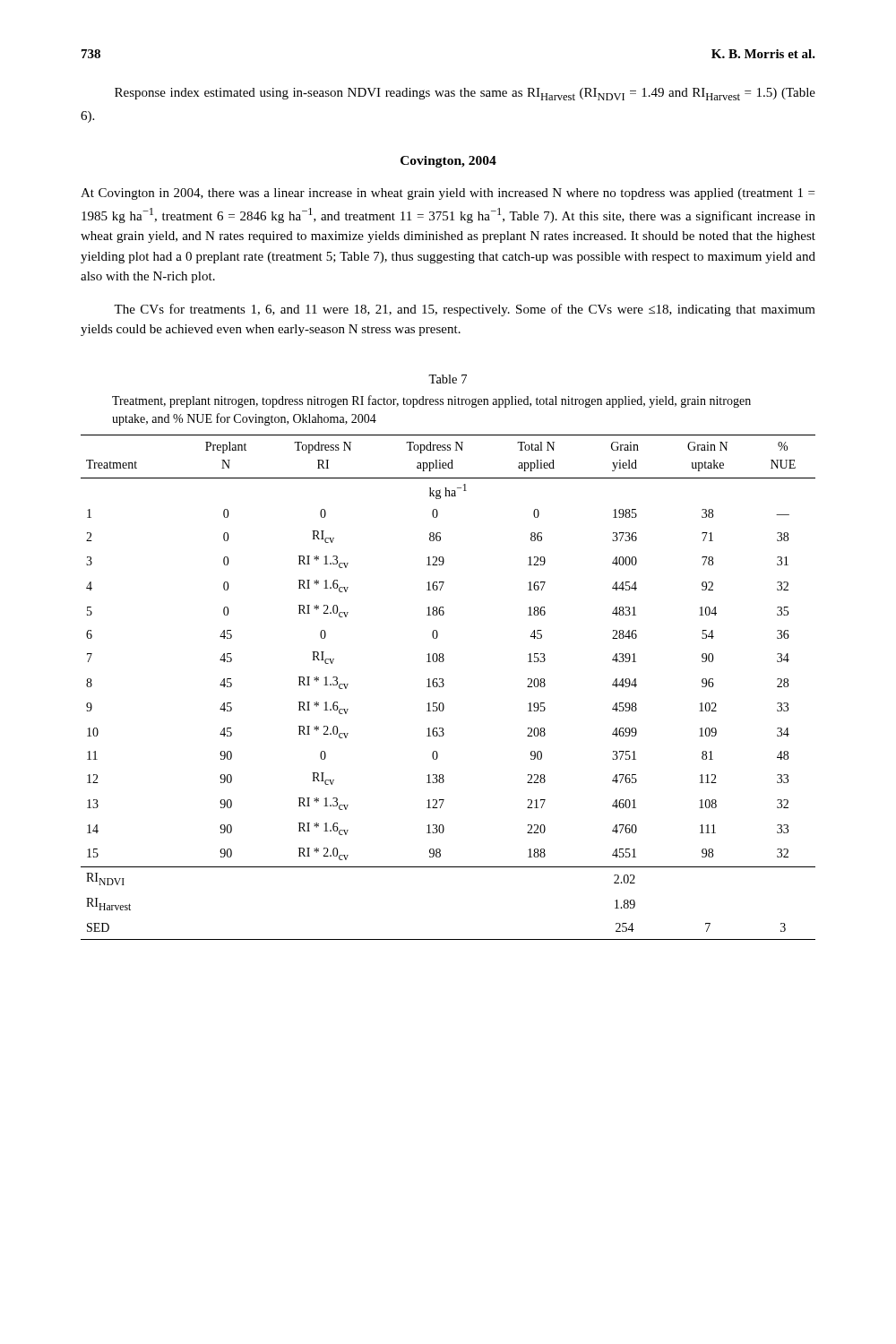Image resolution: width=896 pixels, height=1344 pixels.
Task: Select the table that reads "RI Harvest"
Action: point(448,687)
